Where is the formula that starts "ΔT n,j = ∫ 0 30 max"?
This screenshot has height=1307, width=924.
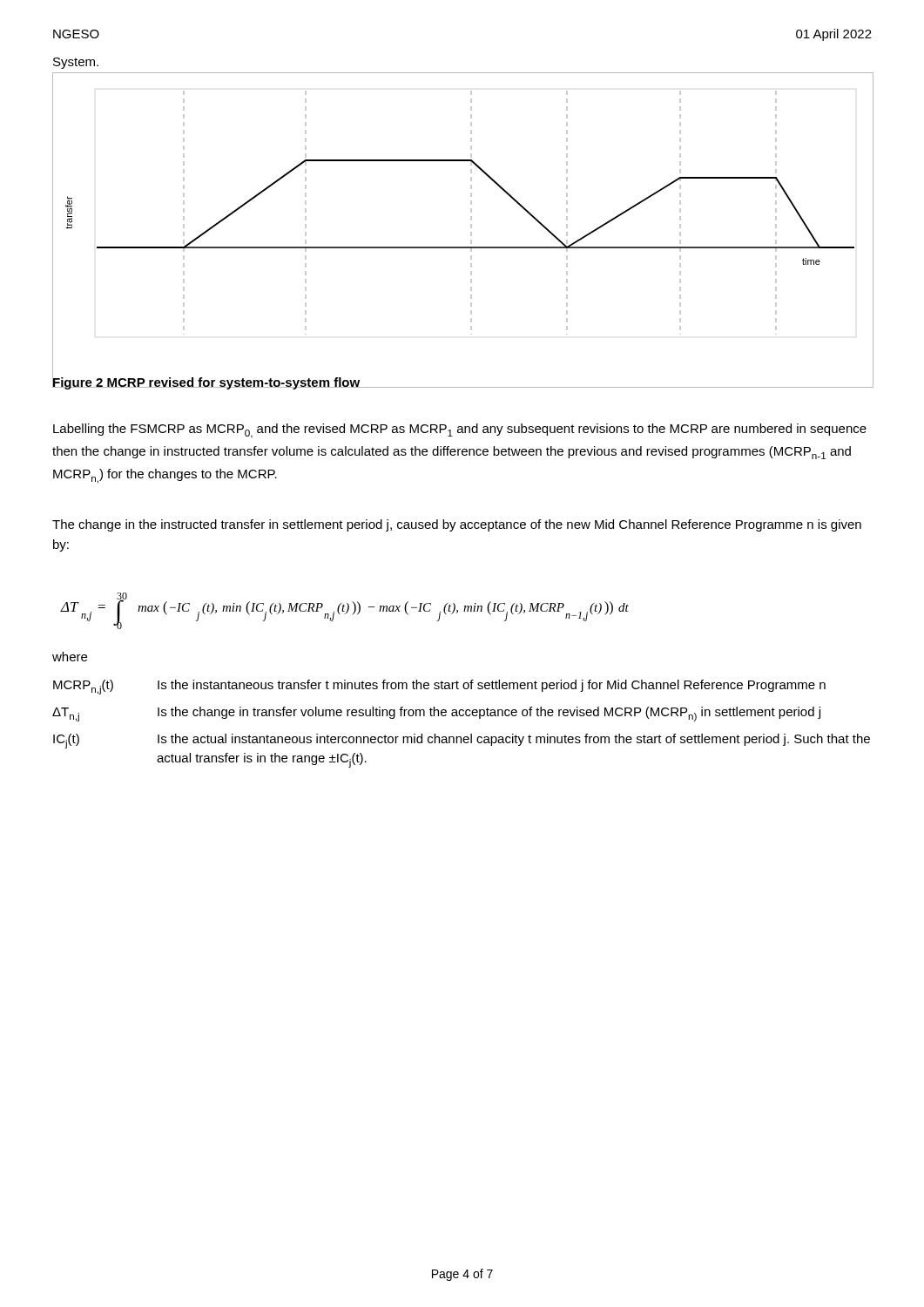click(431, 606)
